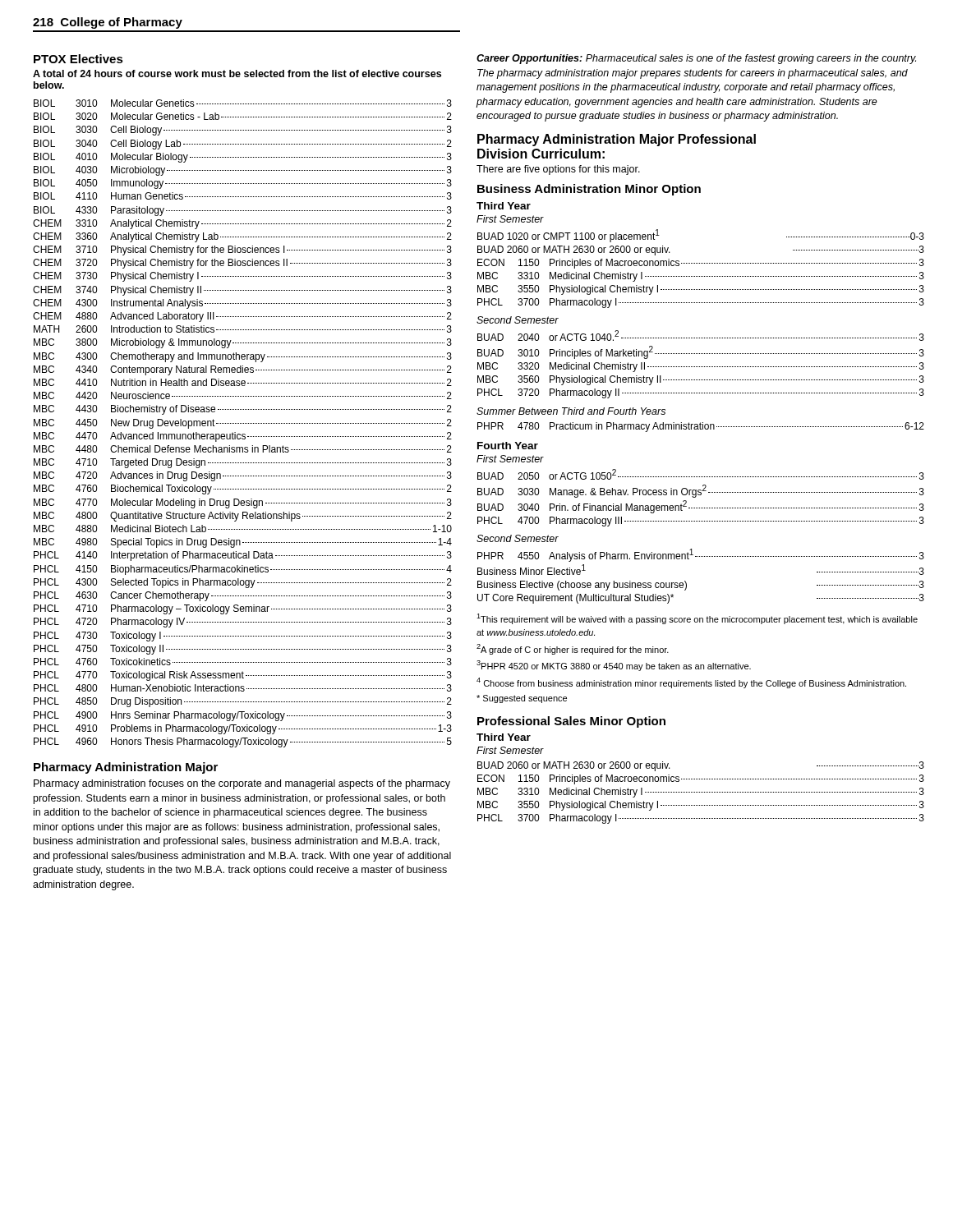Select the text block starting "BIOL3040Cell Biology Lab2"
The height and width of the screenshot is (1232, 953).
[x=242, y=143]
